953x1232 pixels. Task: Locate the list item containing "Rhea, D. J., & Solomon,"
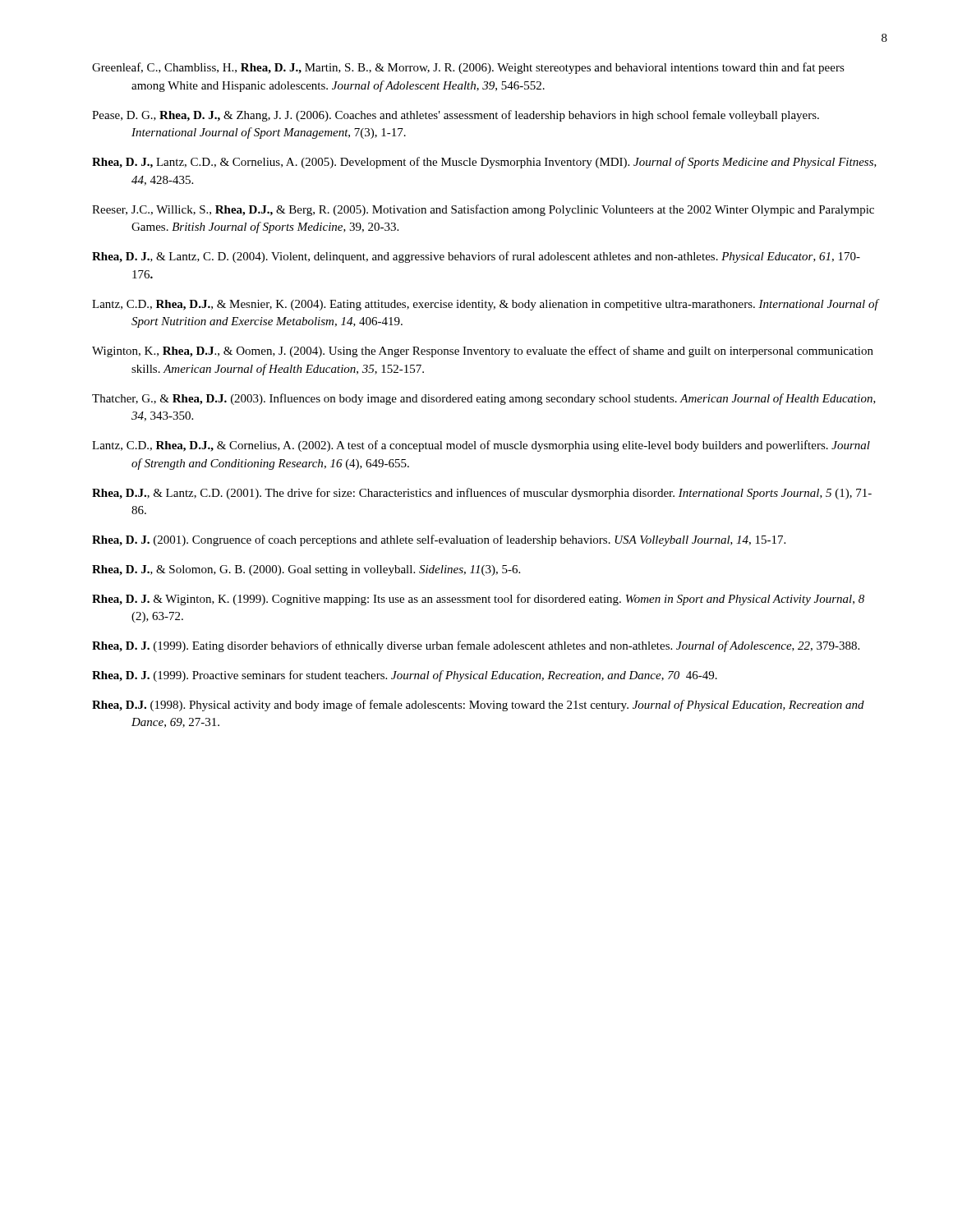point(307,569)
